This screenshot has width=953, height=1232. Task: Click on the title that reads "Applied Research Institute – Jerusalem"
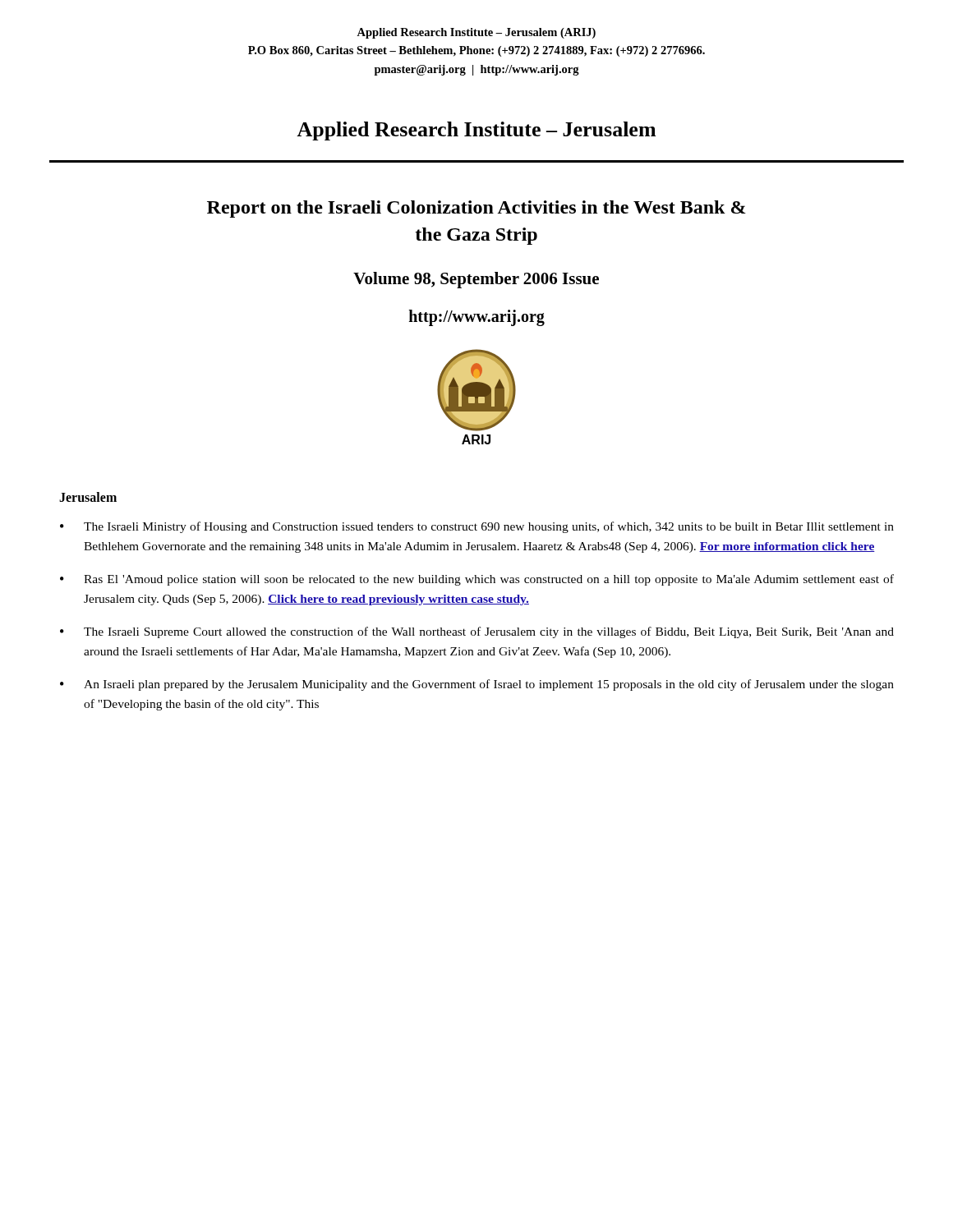pyautogui.click(x=476, y=130)
